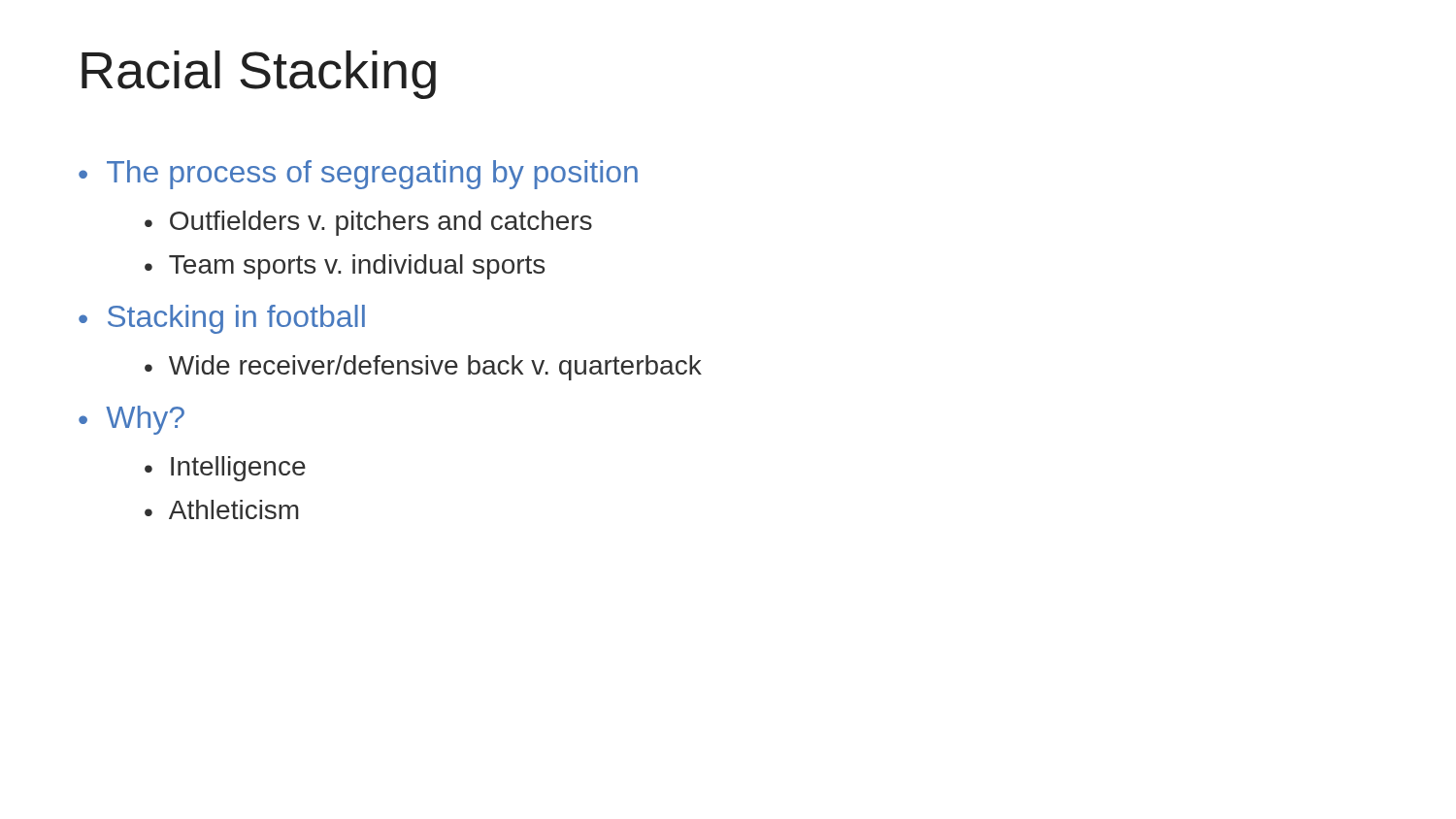Navigate to the element starting "• Wide receiver/defensive back"
The image size is (1456, 819).
pyautogui.click(x=423, y=366)
